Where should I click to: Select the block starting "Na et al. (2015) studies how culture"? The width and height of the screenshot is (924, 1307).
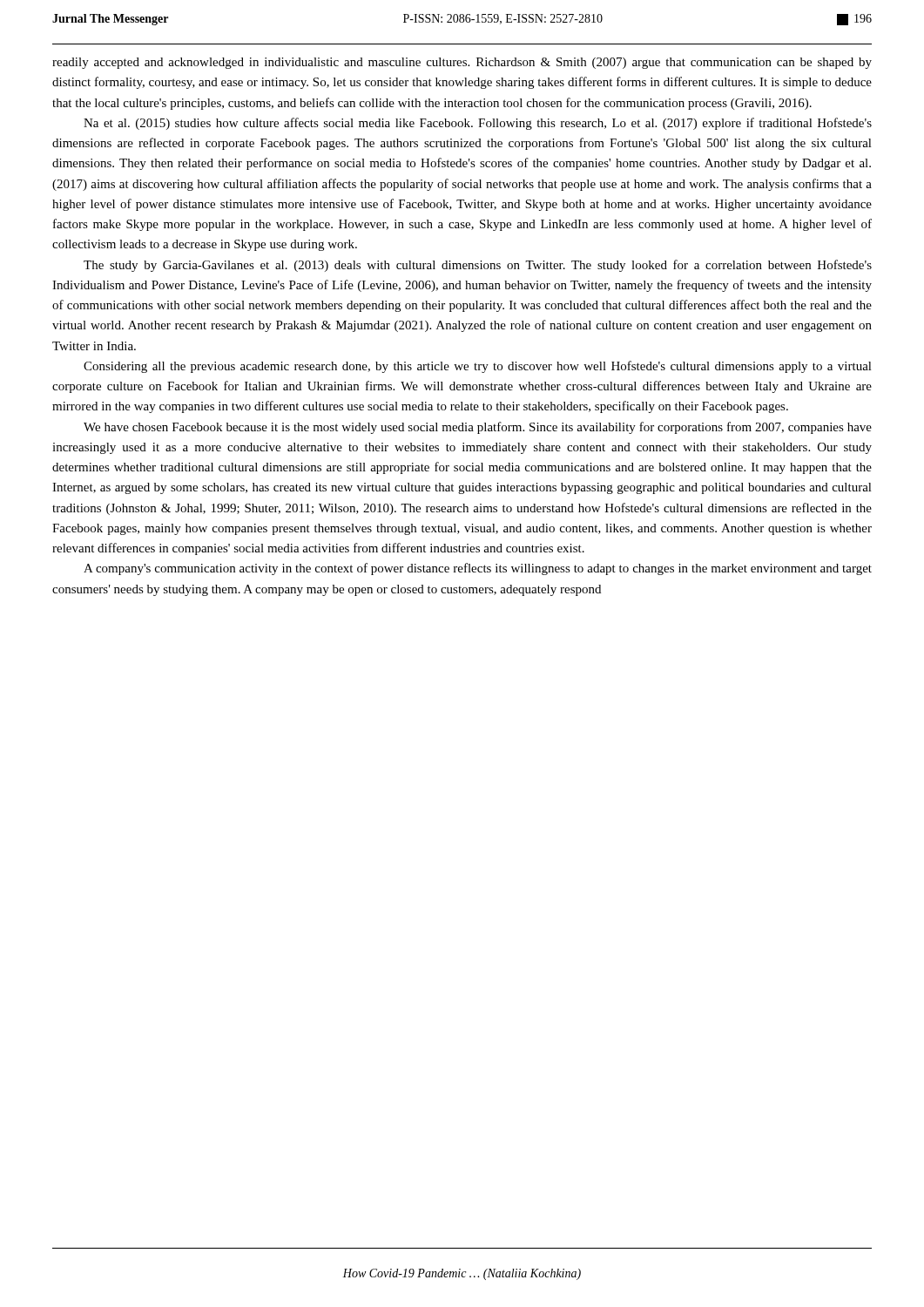click(462, 183)
